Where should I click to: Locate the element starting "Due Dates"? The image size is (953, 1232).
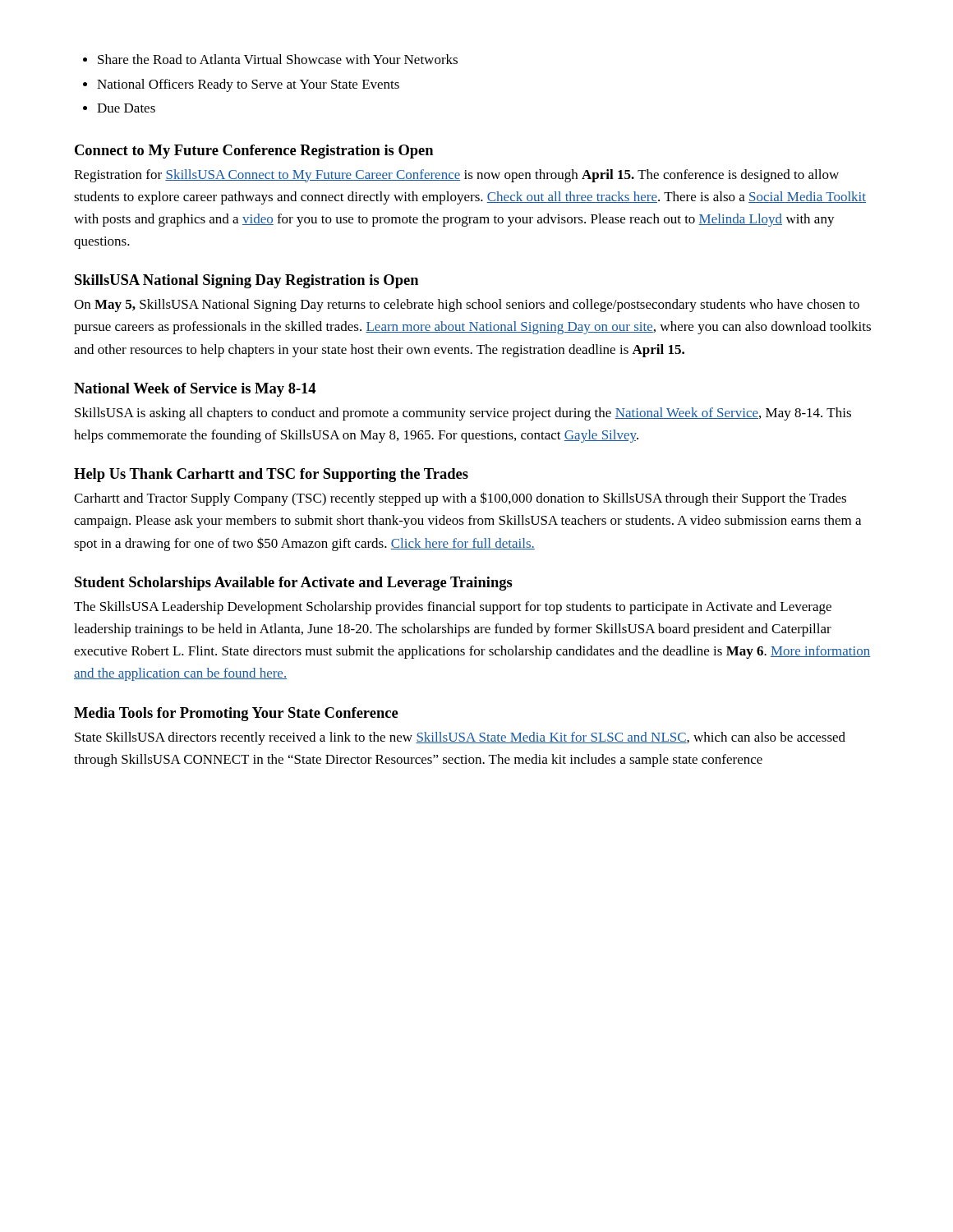126,108
